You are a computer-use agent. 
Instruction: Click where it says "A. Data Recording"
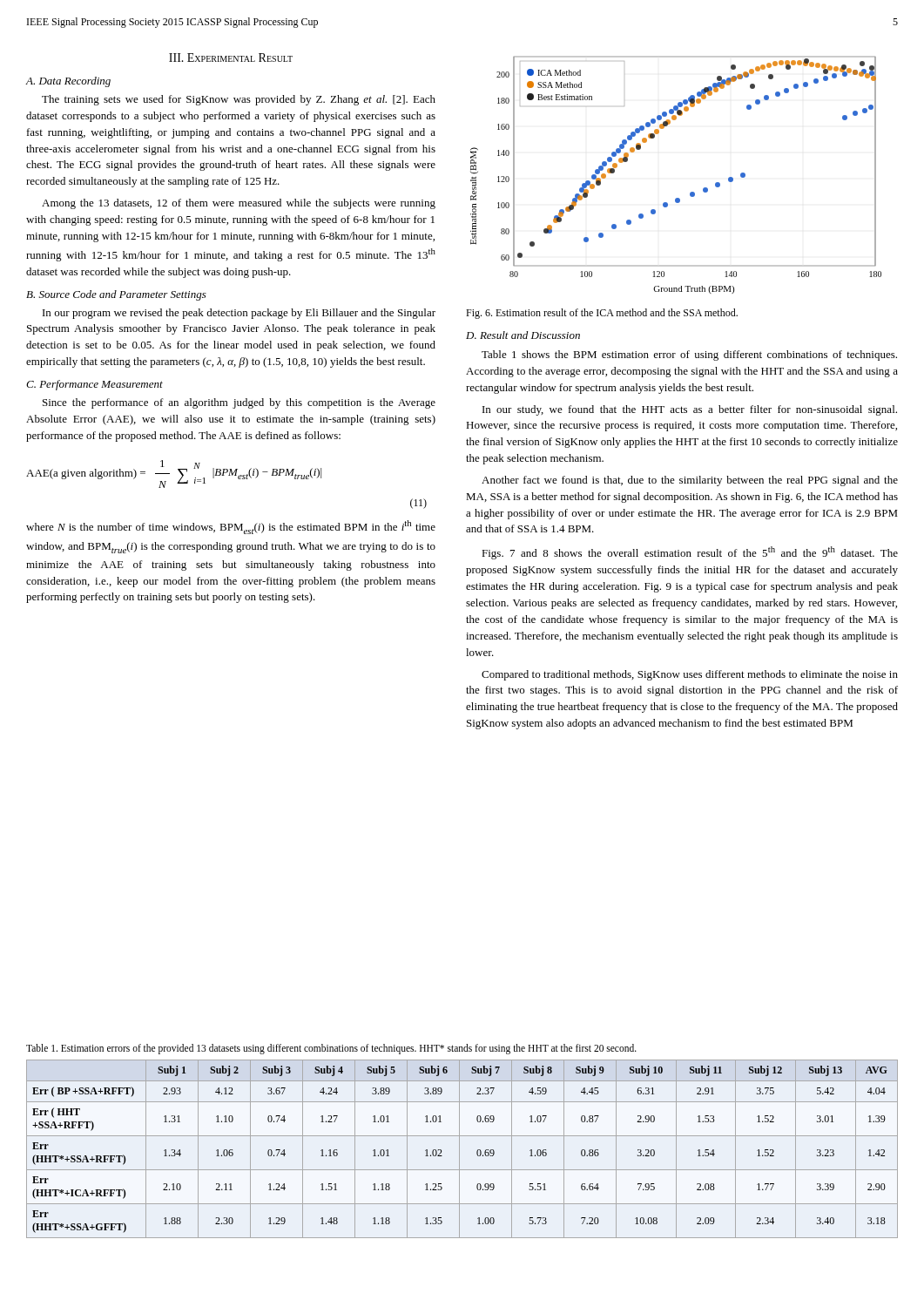(x=69, y=81)
